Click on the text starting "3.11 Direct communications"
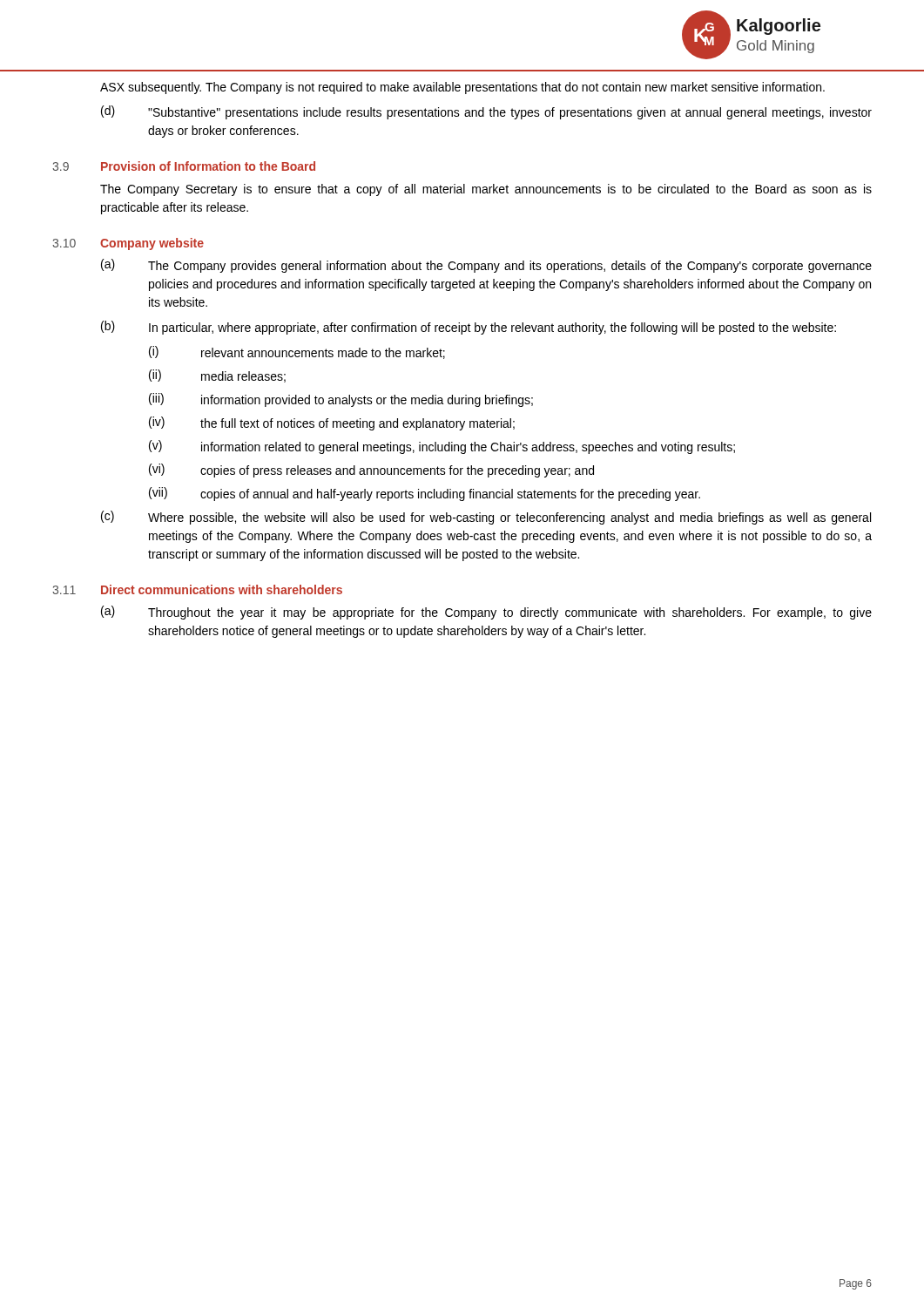Image resolution: width=924 pixels, height=1307 pixels. coord(198,590)
